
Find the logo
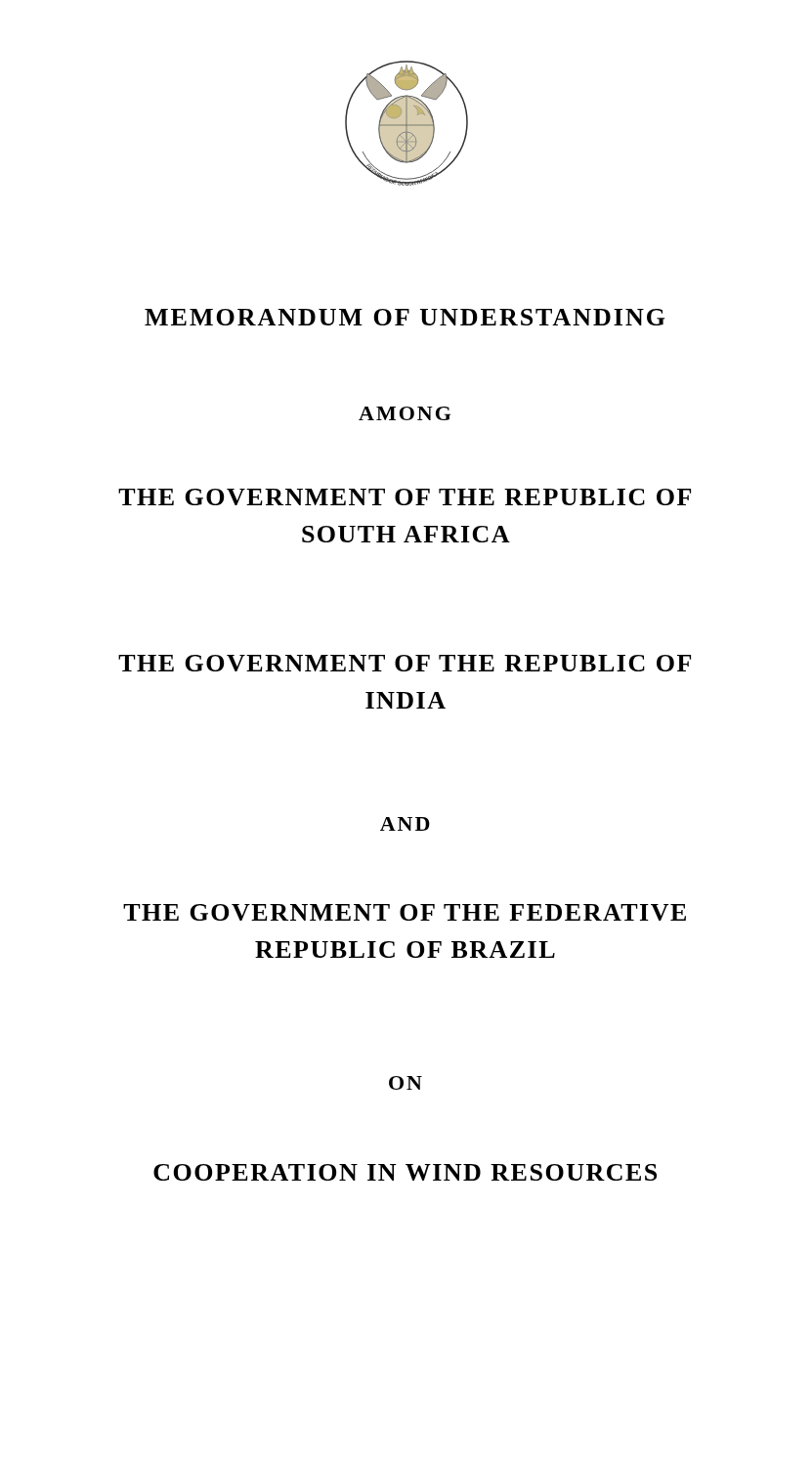406,122
